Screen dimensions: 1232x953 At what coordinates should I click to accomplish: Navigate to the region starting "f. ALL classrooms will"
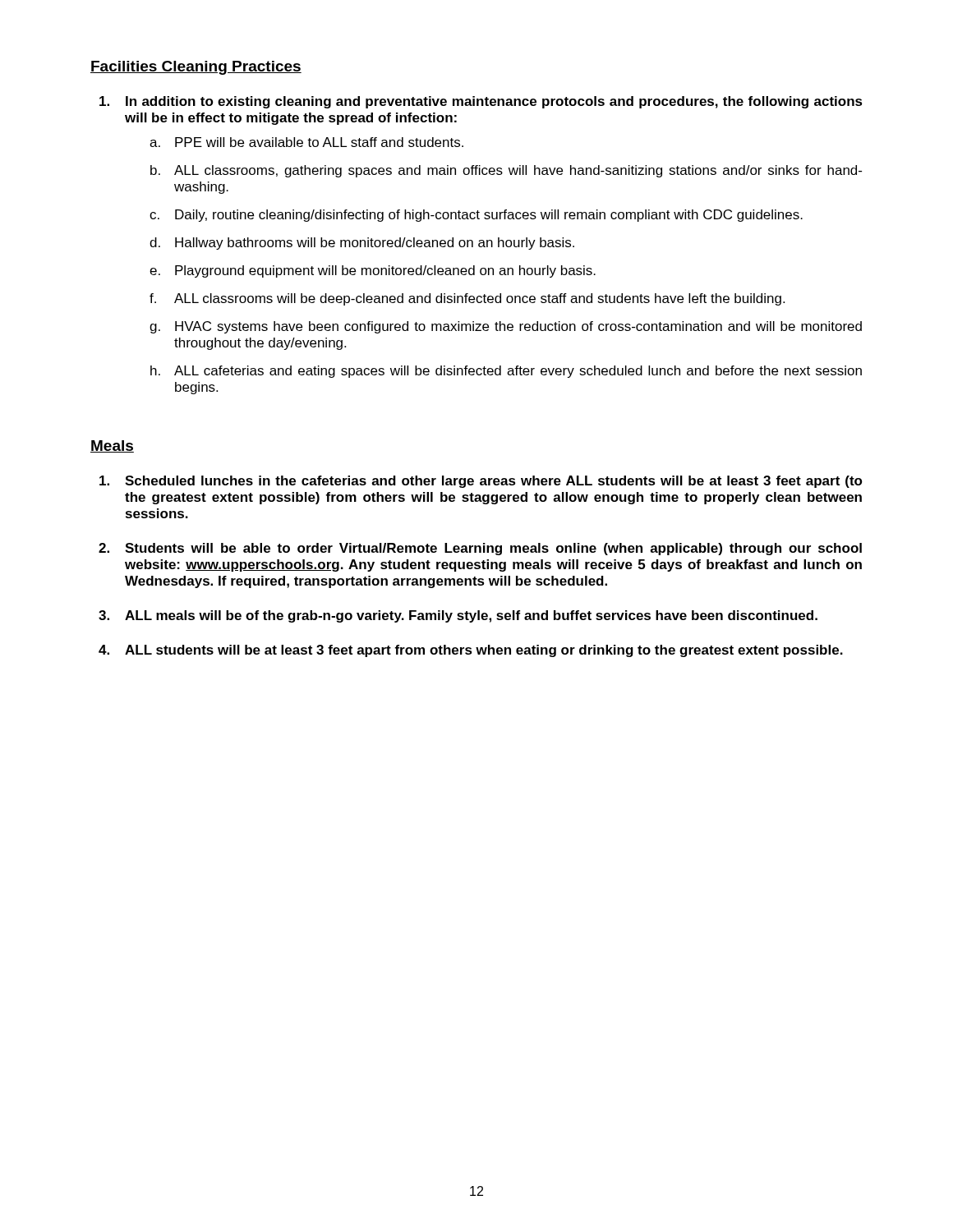[x=506, y=299]
